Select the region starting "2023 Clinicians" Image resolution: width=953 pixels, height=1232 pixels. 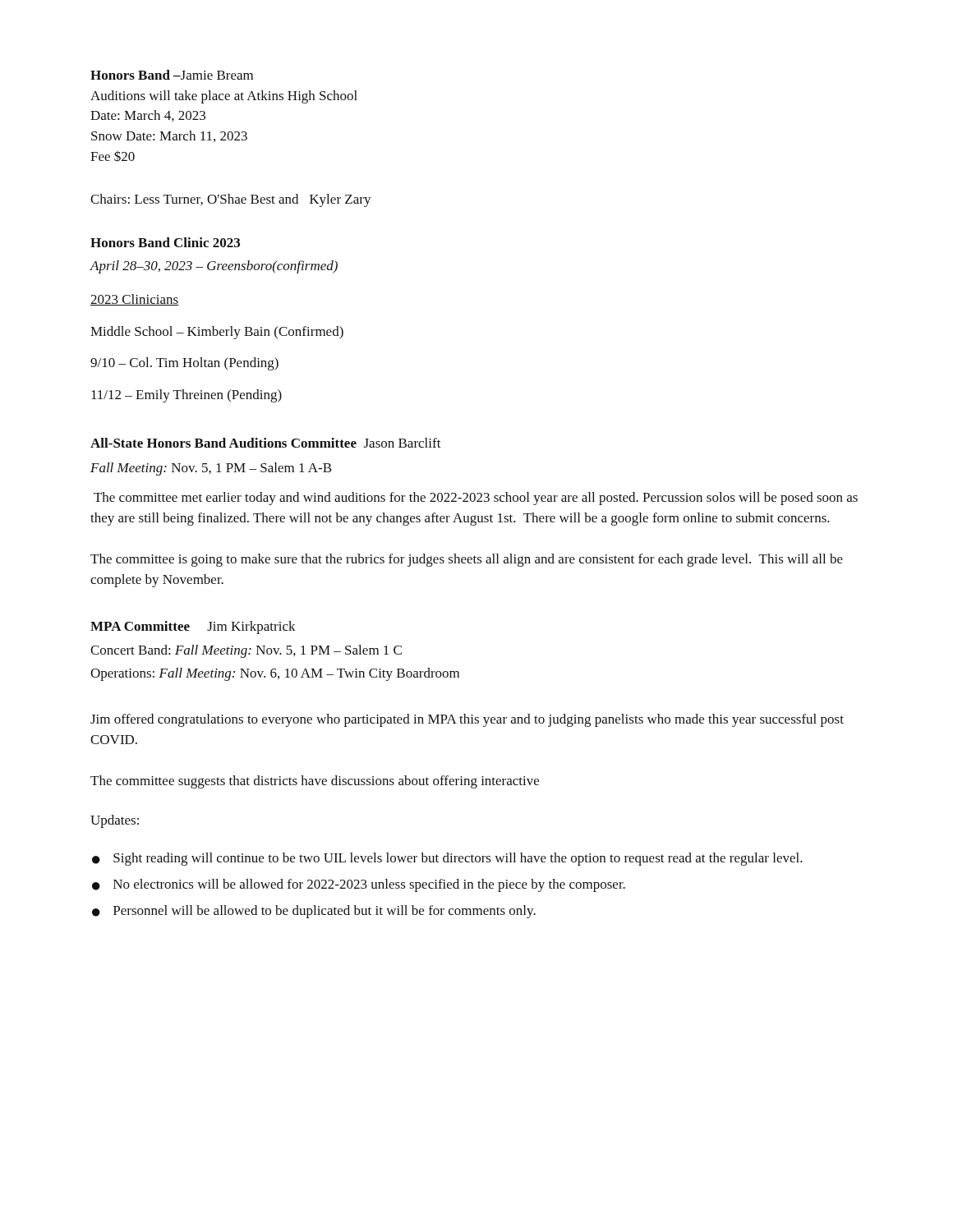[x=134, y=299]
